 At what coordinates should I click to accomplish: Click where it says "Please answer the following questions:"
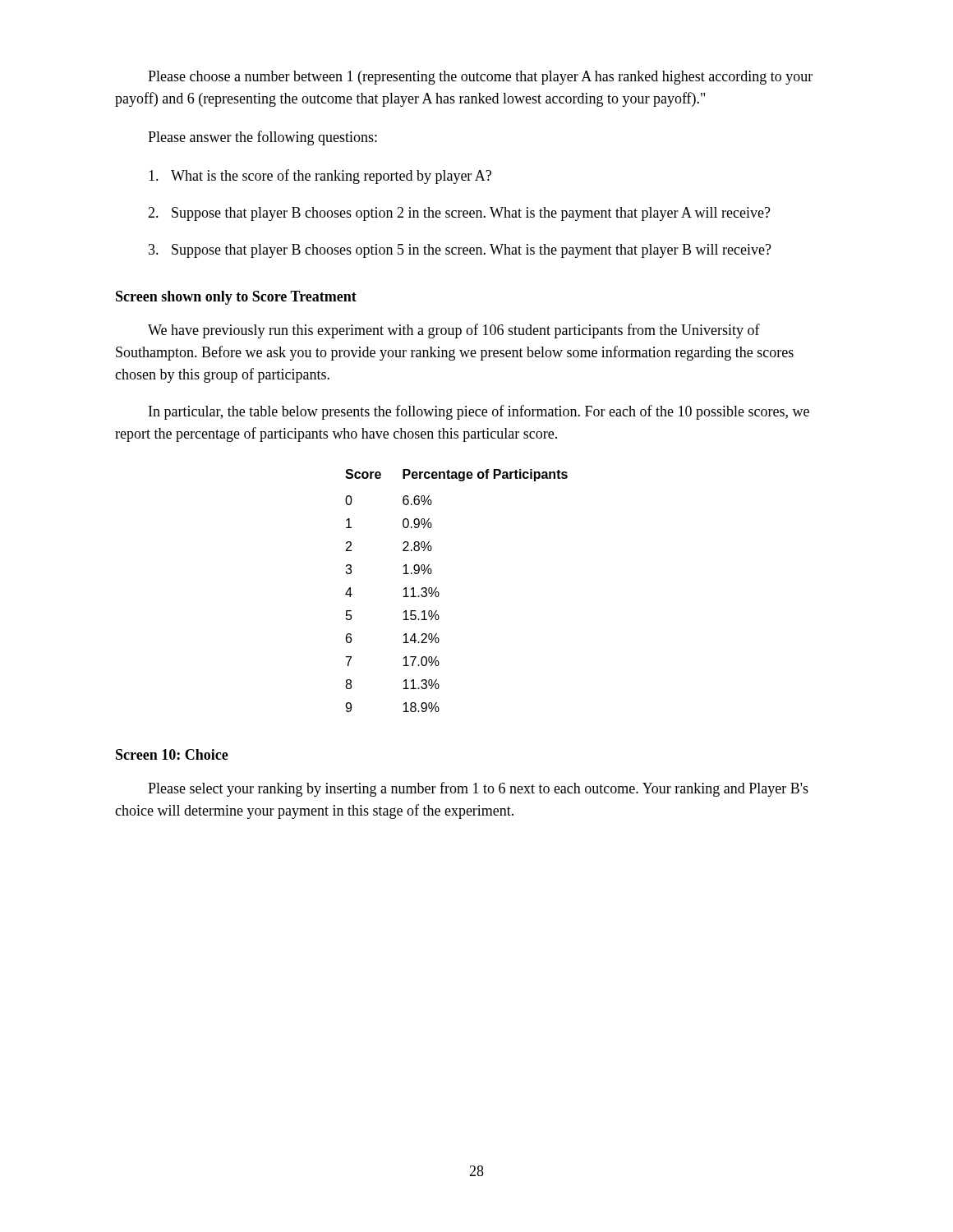(262, 138)
